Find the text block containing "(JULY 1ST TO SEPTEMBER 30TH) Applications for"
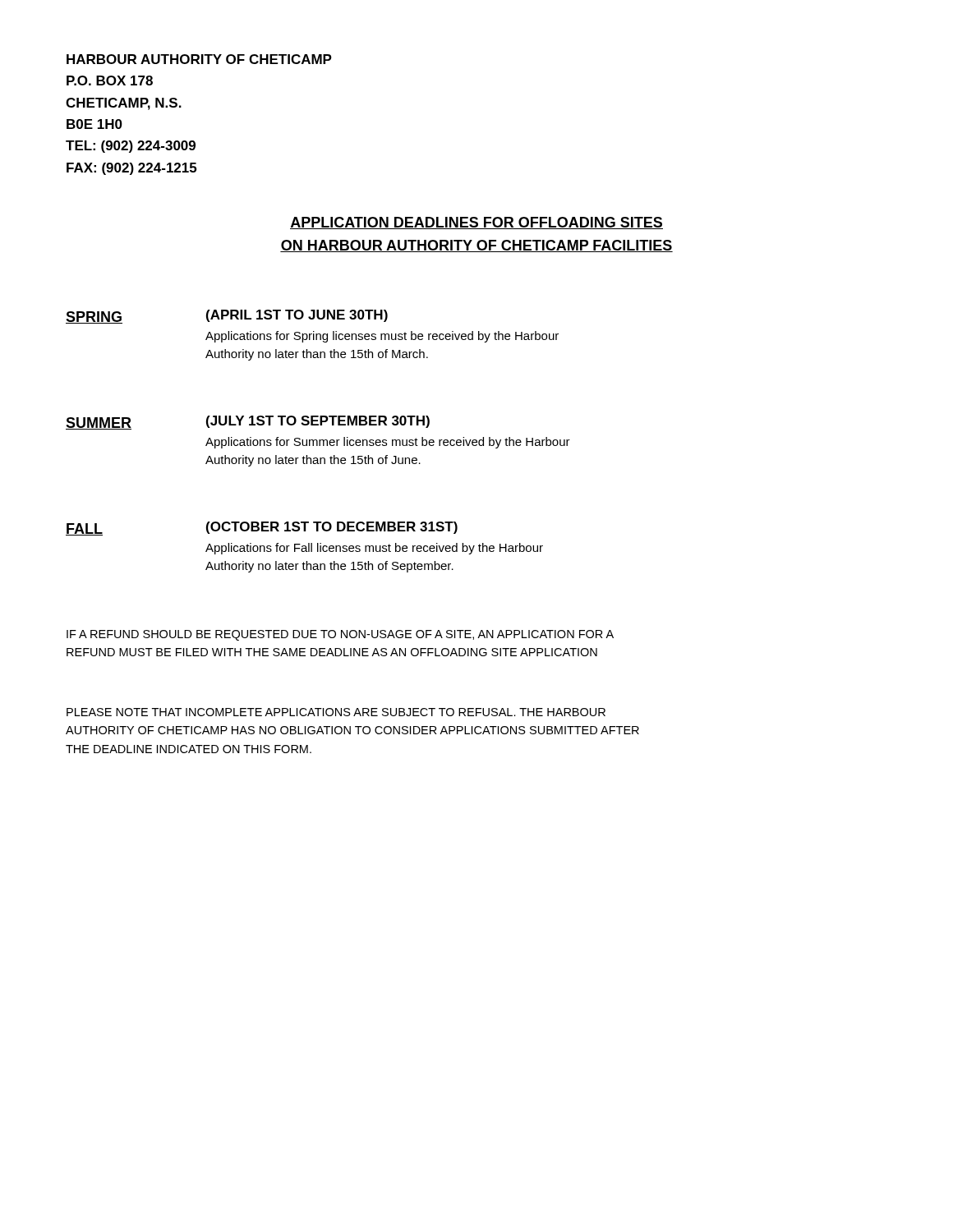The width and height of the screenshot is (953, 1232). [546, 441]
